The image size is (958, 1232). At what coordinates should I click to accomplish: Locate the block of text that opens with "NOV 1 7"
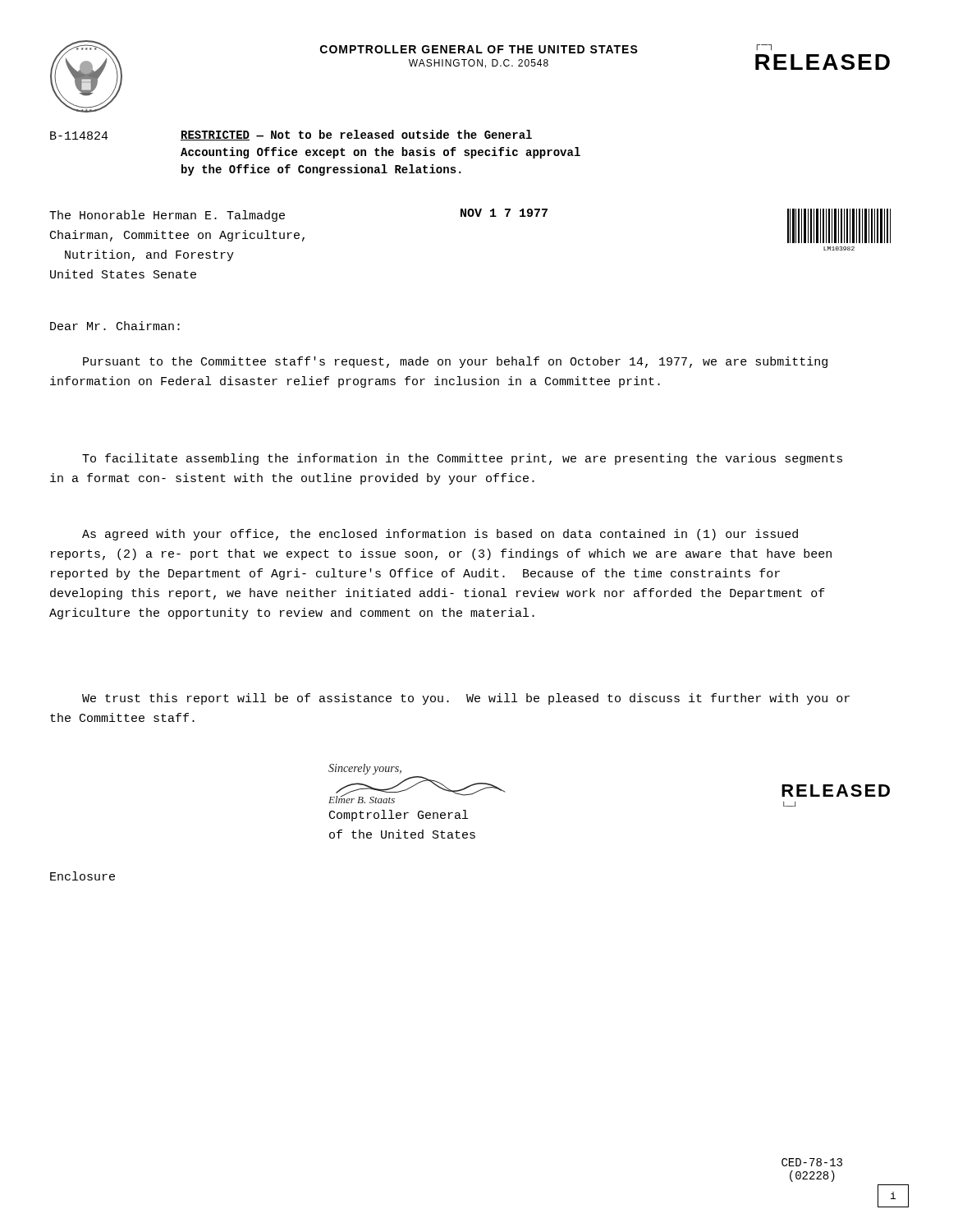(504, 214)
